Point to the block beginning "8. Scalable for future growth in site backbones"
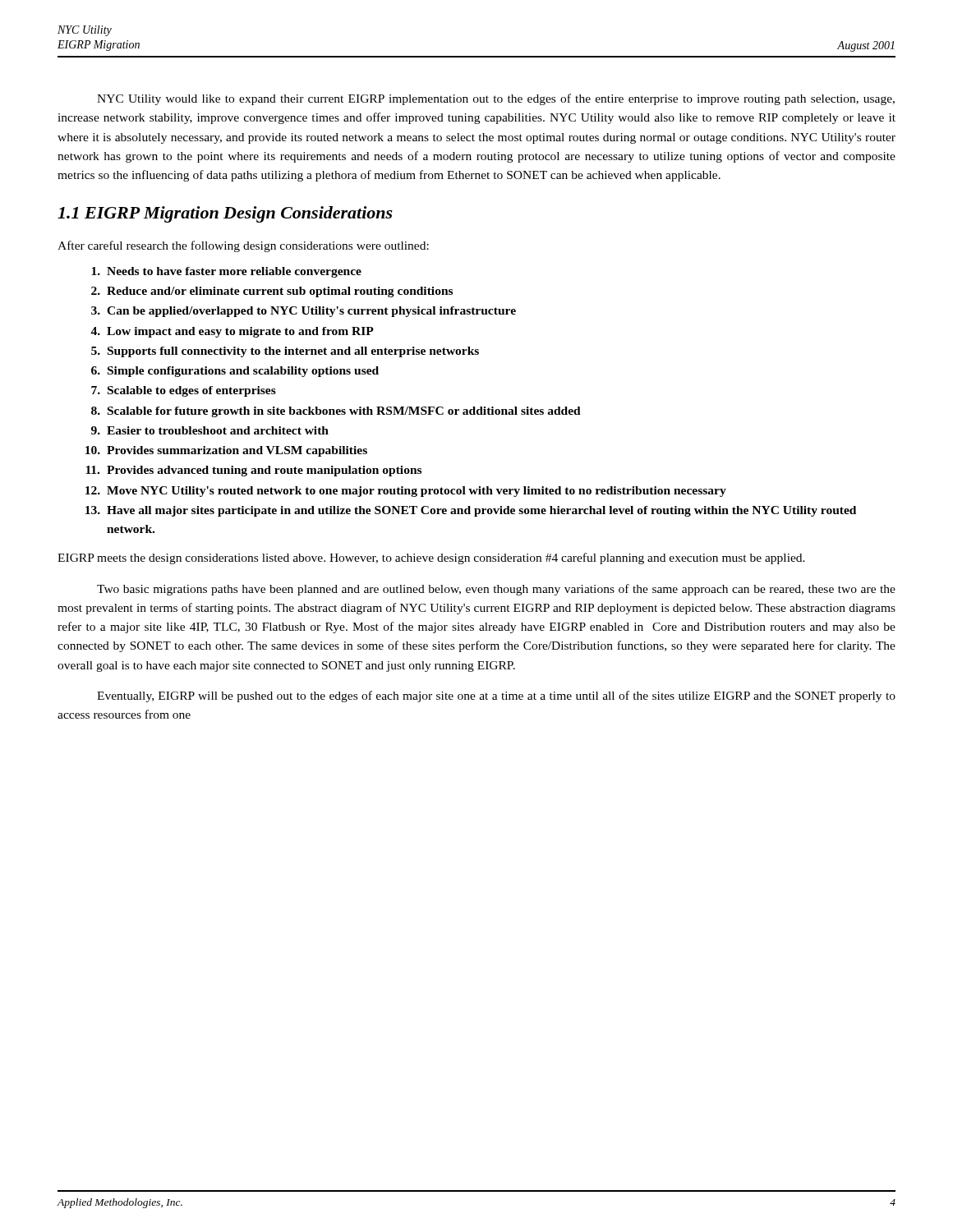 click(x=476, y=410)
